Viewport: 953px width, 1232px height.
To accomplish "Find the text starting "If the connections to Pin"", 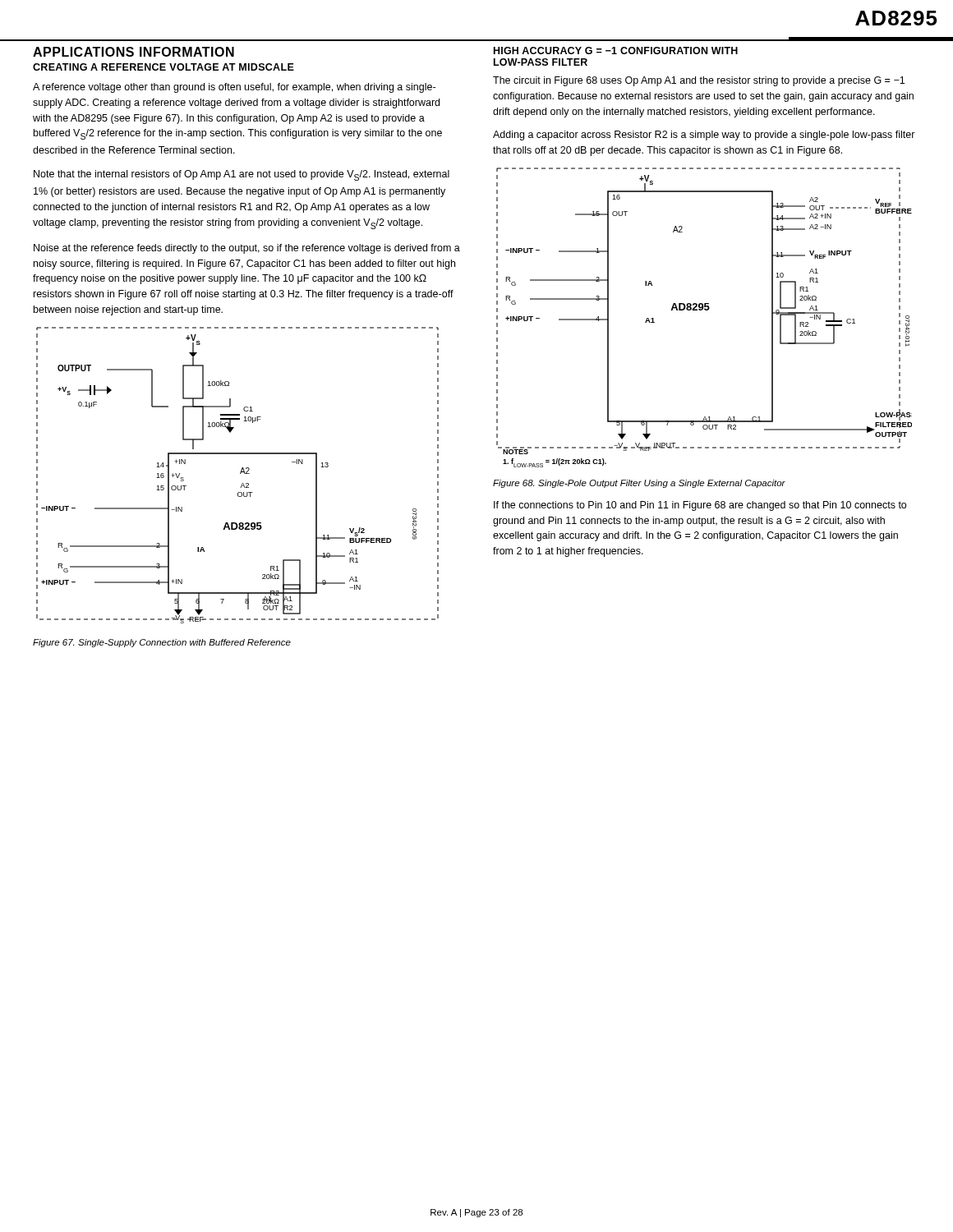I will point(700,528).
